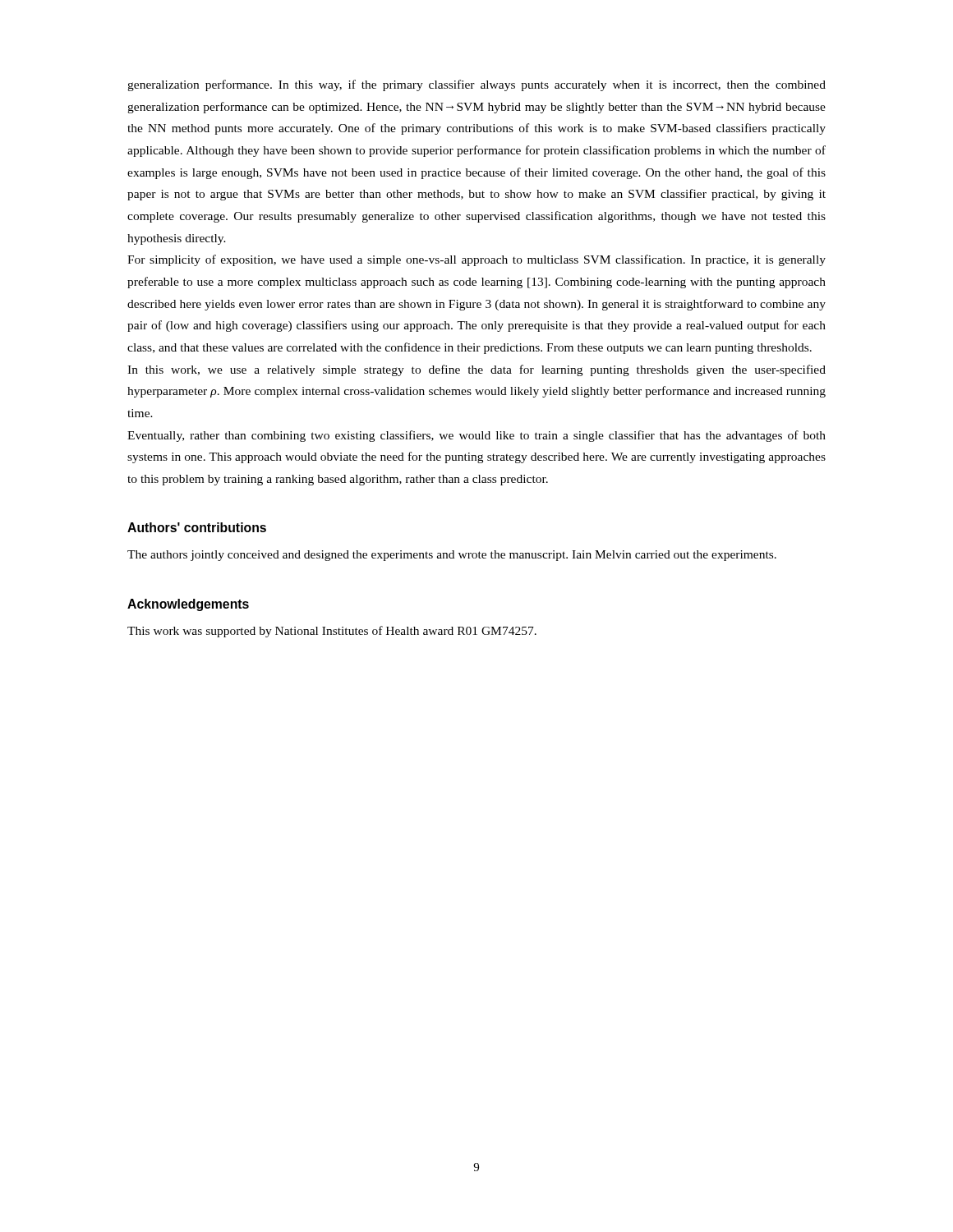Where is the passage that starts "This work was supported by National"?

click(x=476, y=631)
